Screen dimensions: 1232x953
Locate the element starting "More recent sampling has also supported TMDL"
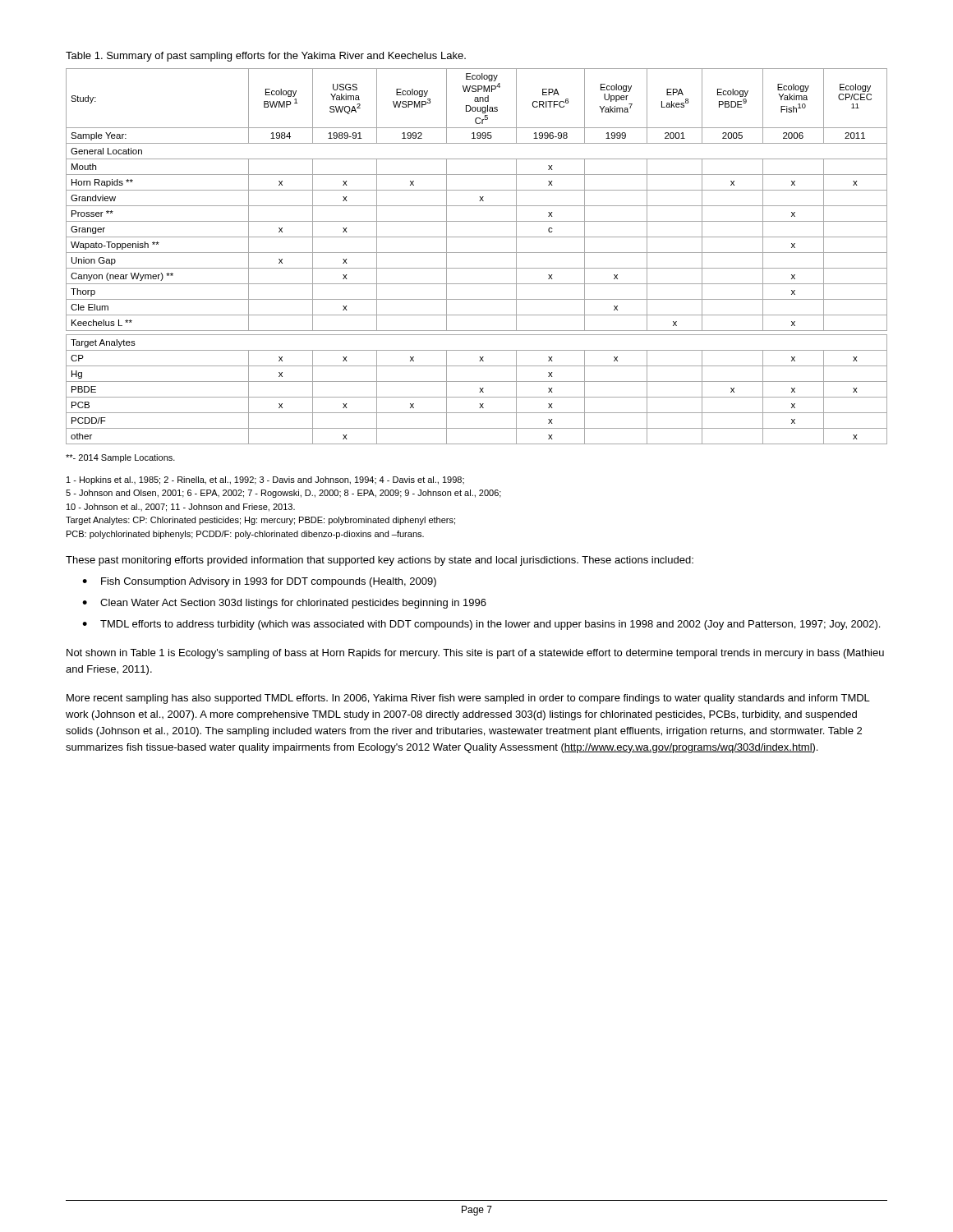pos(468,722)
